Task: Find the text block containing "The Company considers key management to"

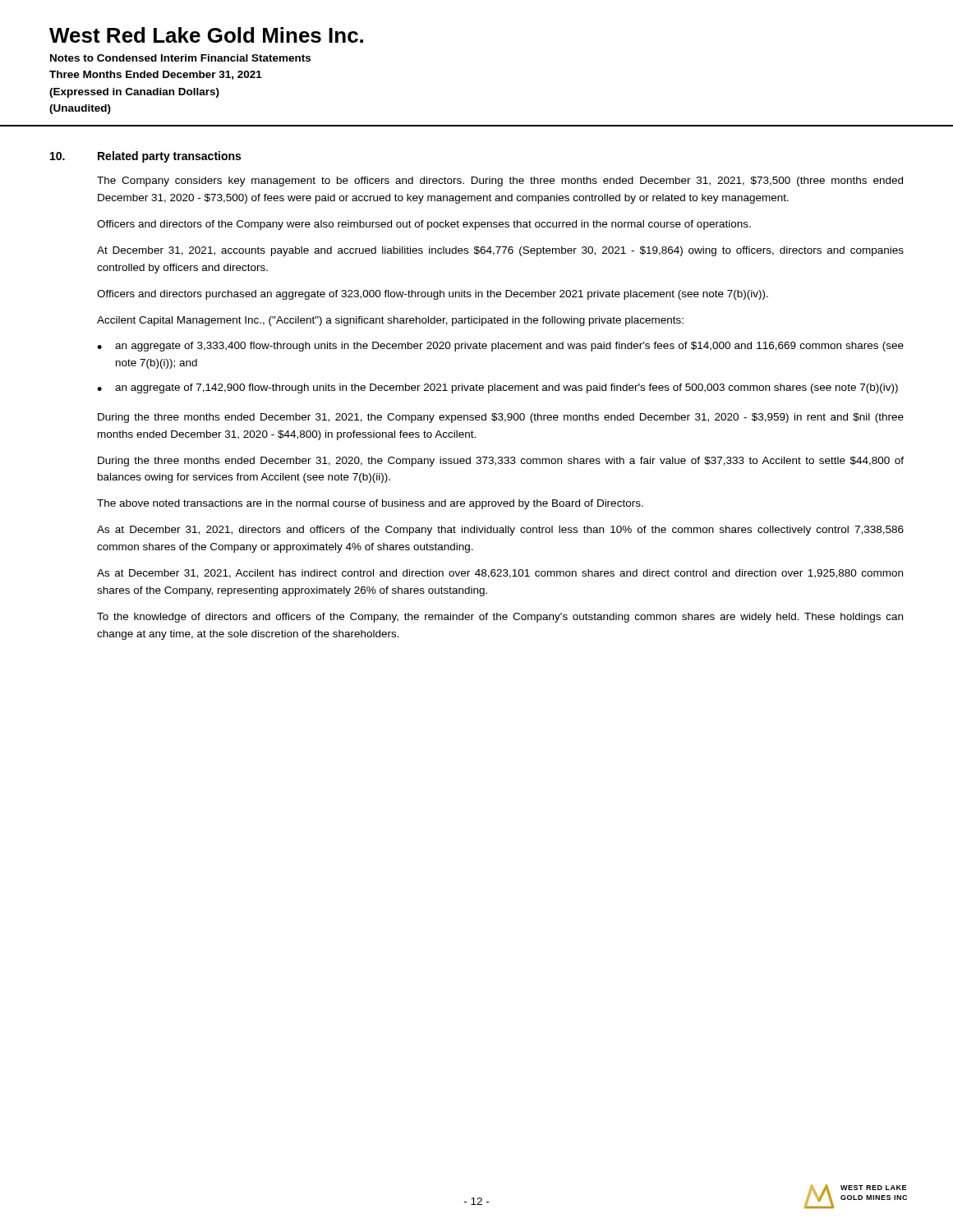Action: [500, 189]
